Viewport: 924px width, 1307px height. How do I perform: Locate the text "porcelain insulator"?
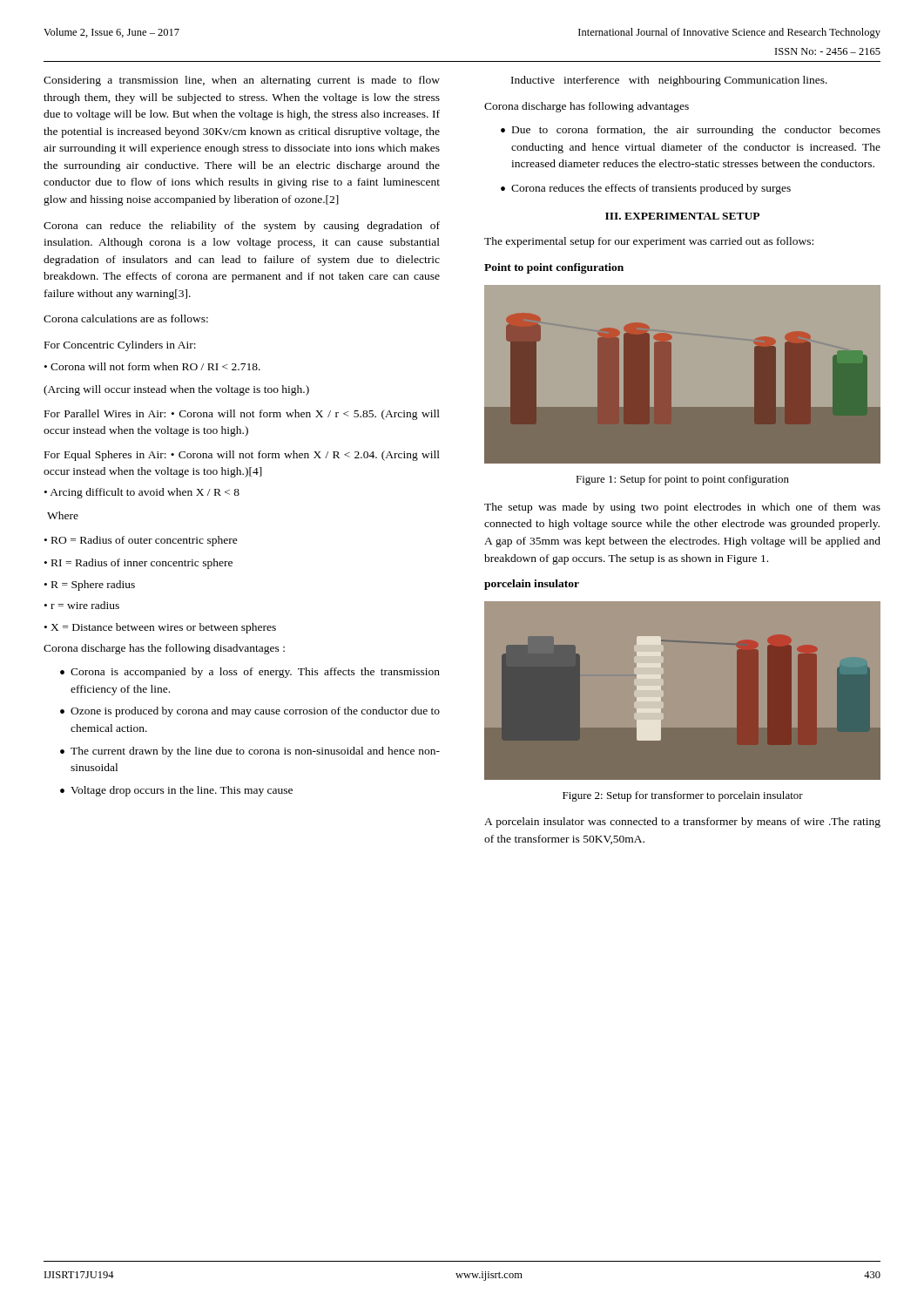tap(532, 583)
